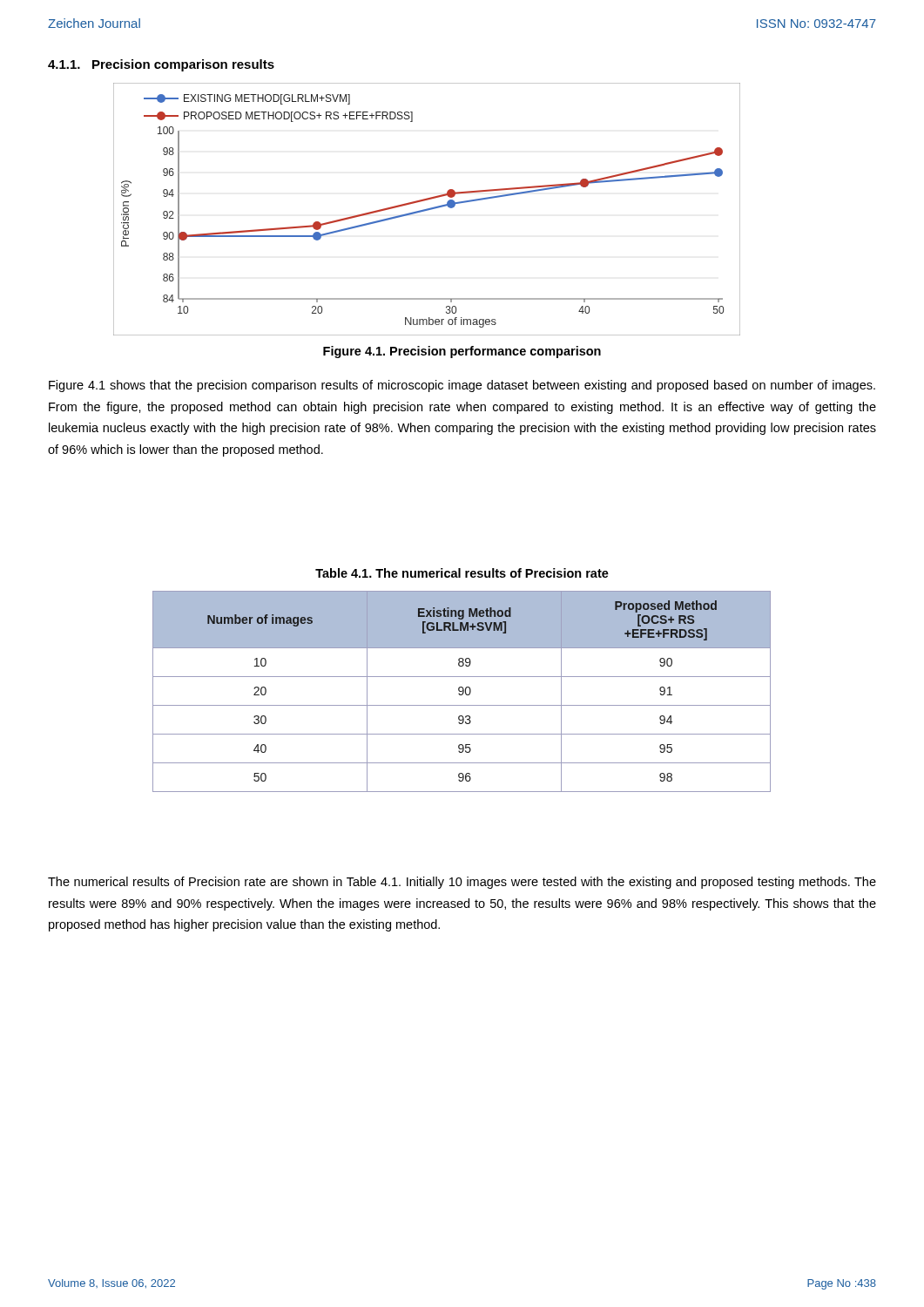Click on the passage starting "Figure 4.1 shows that the precision"

(x=462, y=417)
